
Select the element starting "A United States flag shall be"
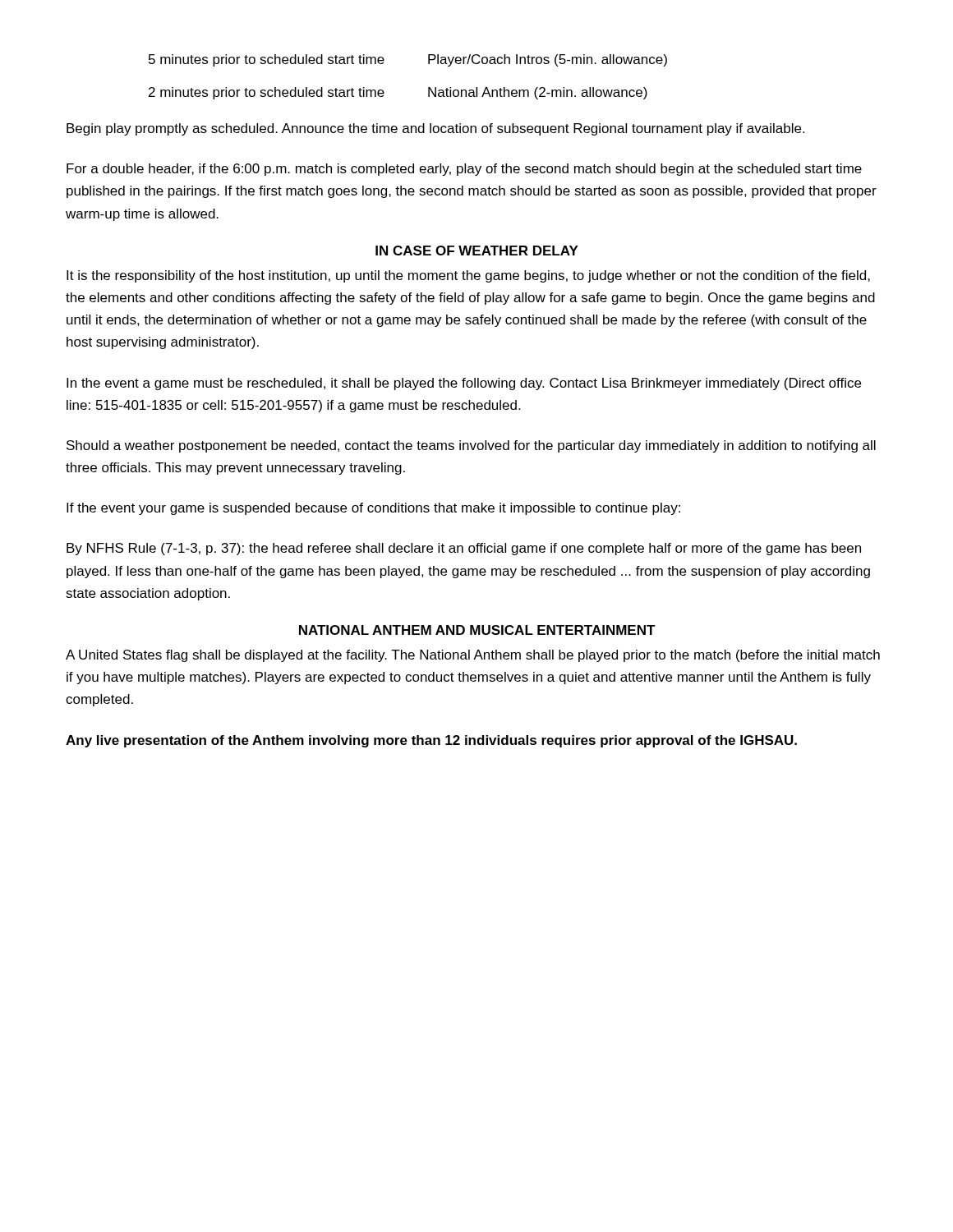(473, 677)
